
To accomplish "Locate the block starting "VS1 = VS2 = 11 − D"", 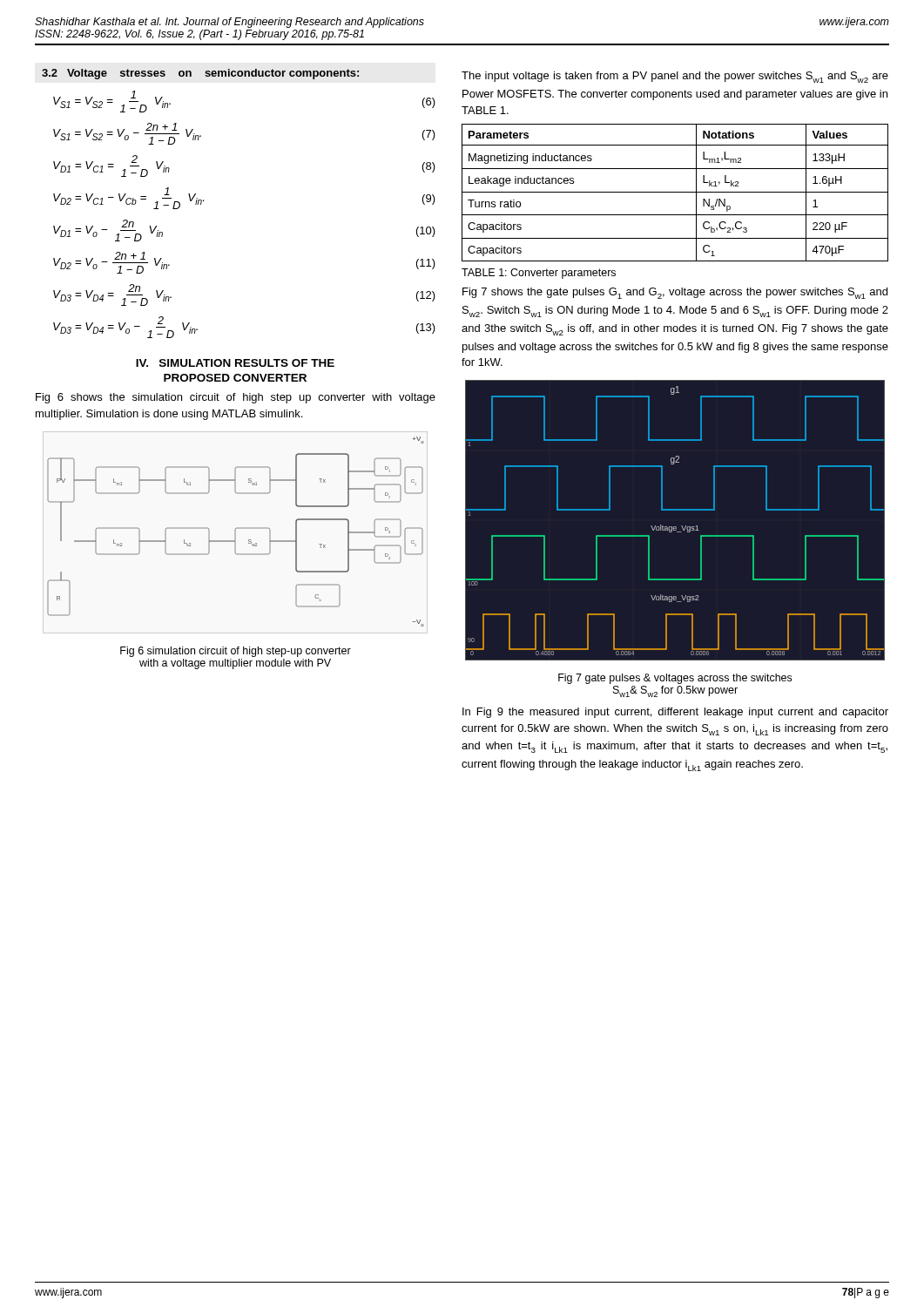I will [x=94, y=102].
